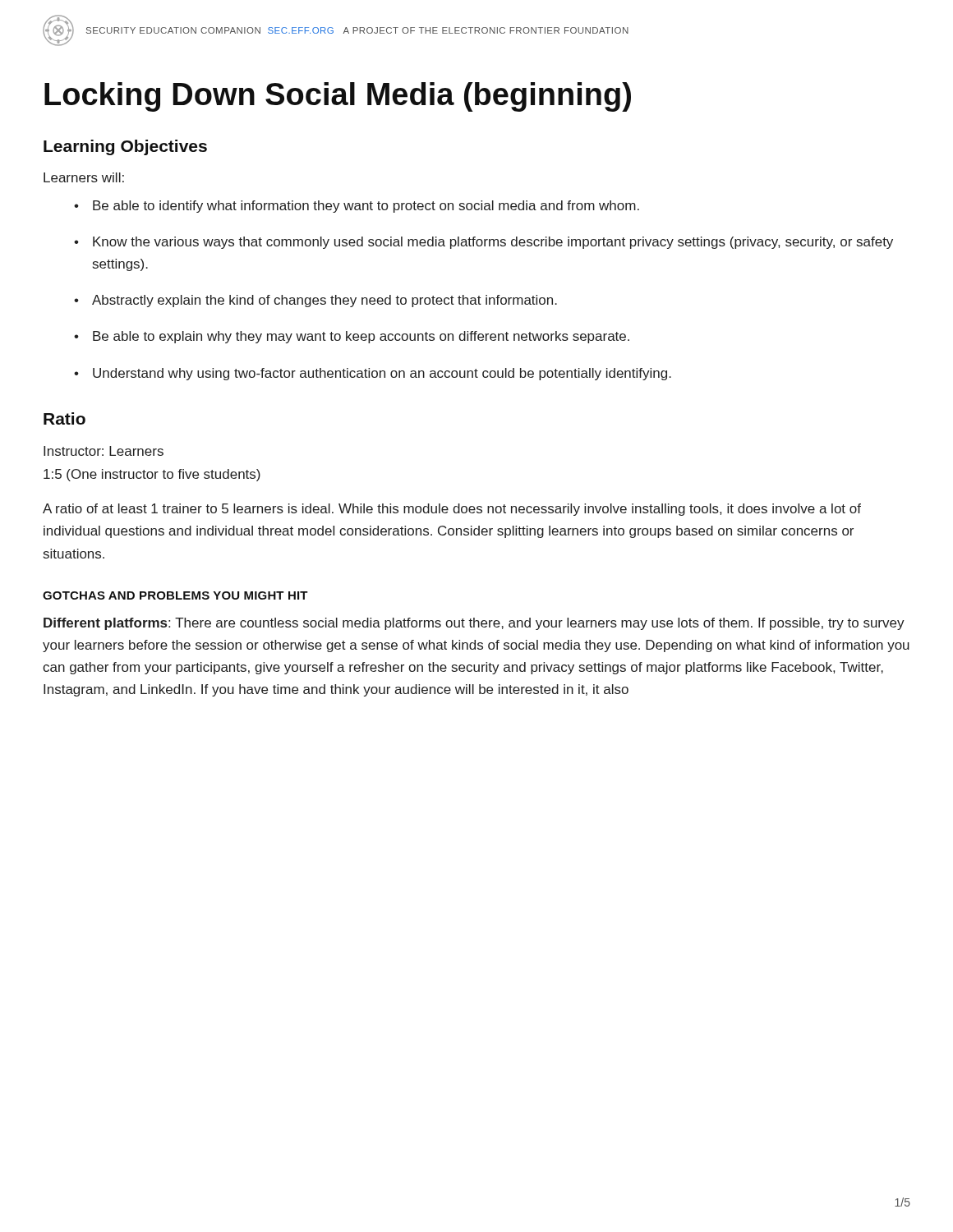Select the passage starting "Learners will:"
The image size is (953, 1232).
point(84,177)
